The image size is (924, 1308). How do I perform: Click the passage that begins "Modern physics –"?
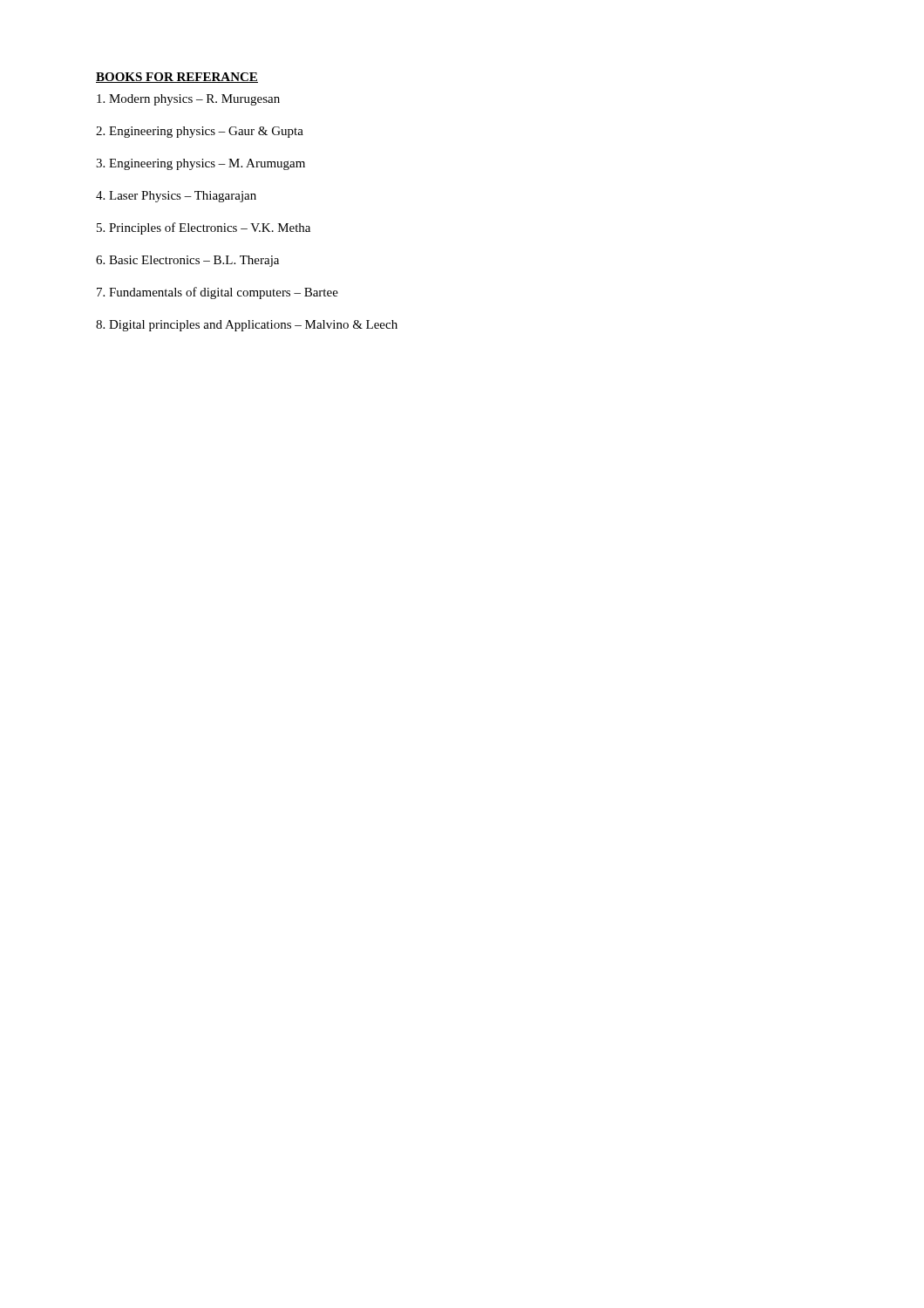pyautogui.click(x=188, y=99)
